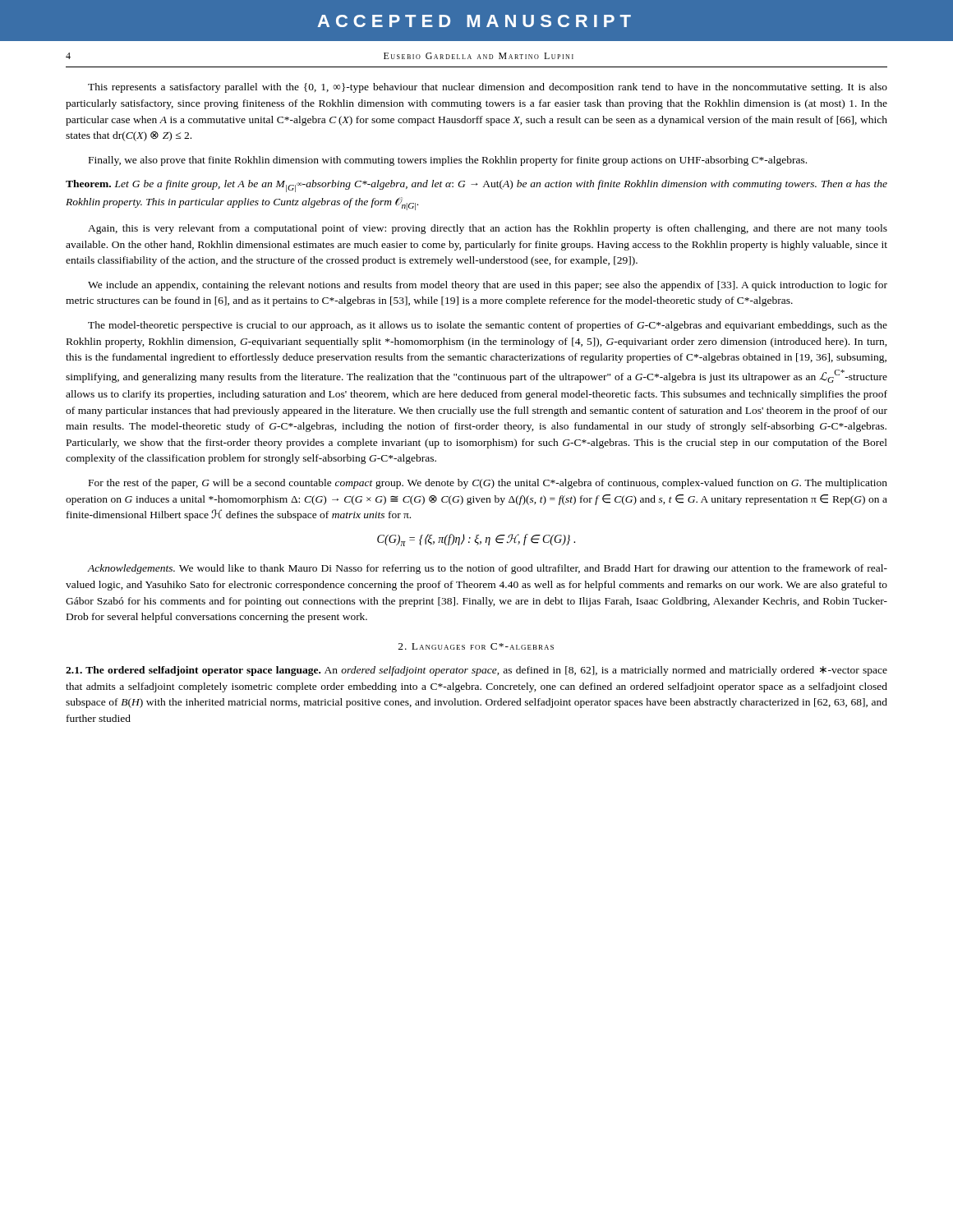Navigate to the element starting "The model-theoretic perspective is crucial to our"
This screenshot has height=1232, width=953.
pyautogui.click(x=476, y=392)
